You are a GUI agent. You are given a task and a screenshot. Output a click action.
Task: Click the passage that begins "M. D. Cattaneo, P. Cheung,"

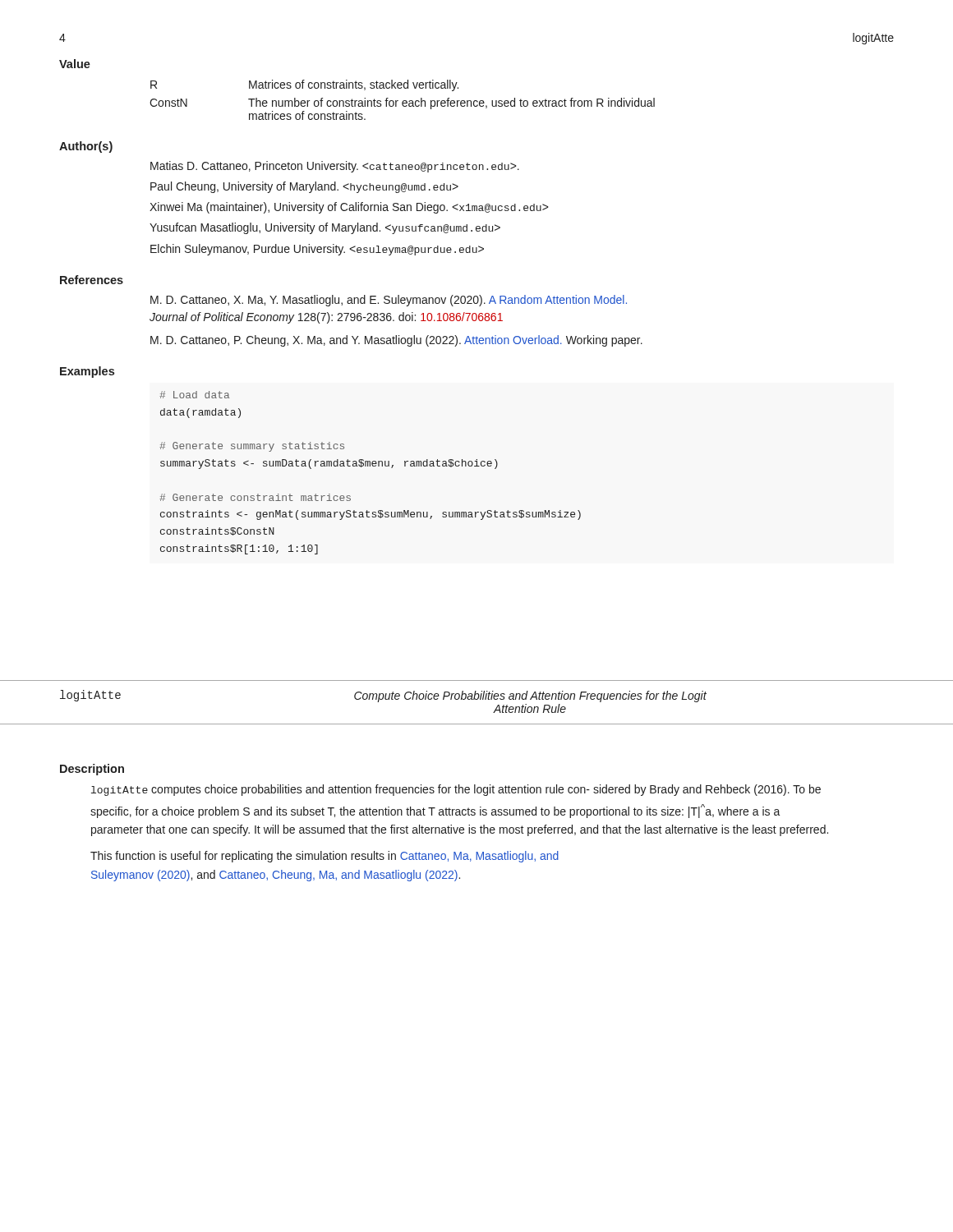pyautogui.click(x=396, y=340)
